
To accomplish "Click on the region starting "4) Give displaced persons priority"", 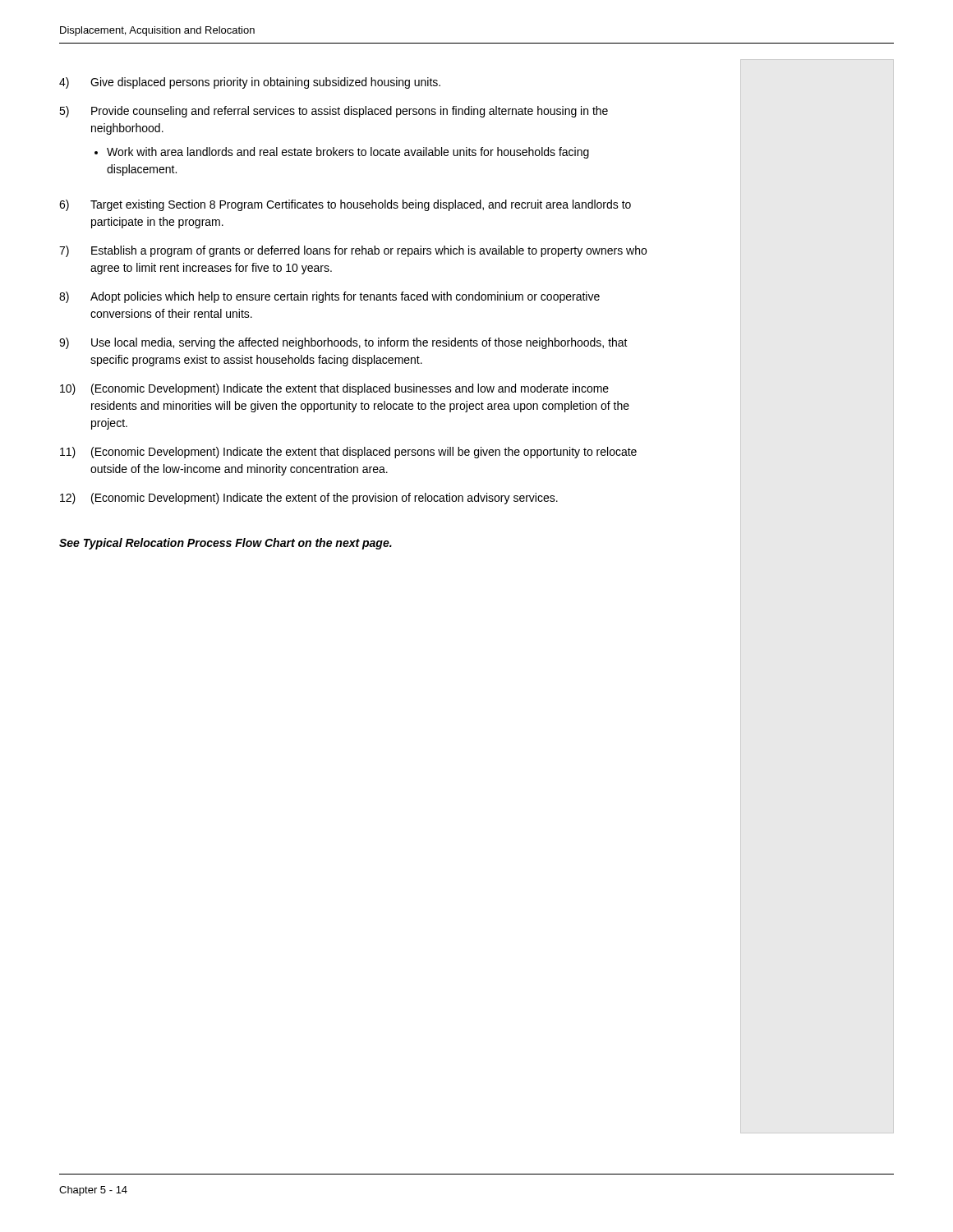I will (x=355, y=83).
